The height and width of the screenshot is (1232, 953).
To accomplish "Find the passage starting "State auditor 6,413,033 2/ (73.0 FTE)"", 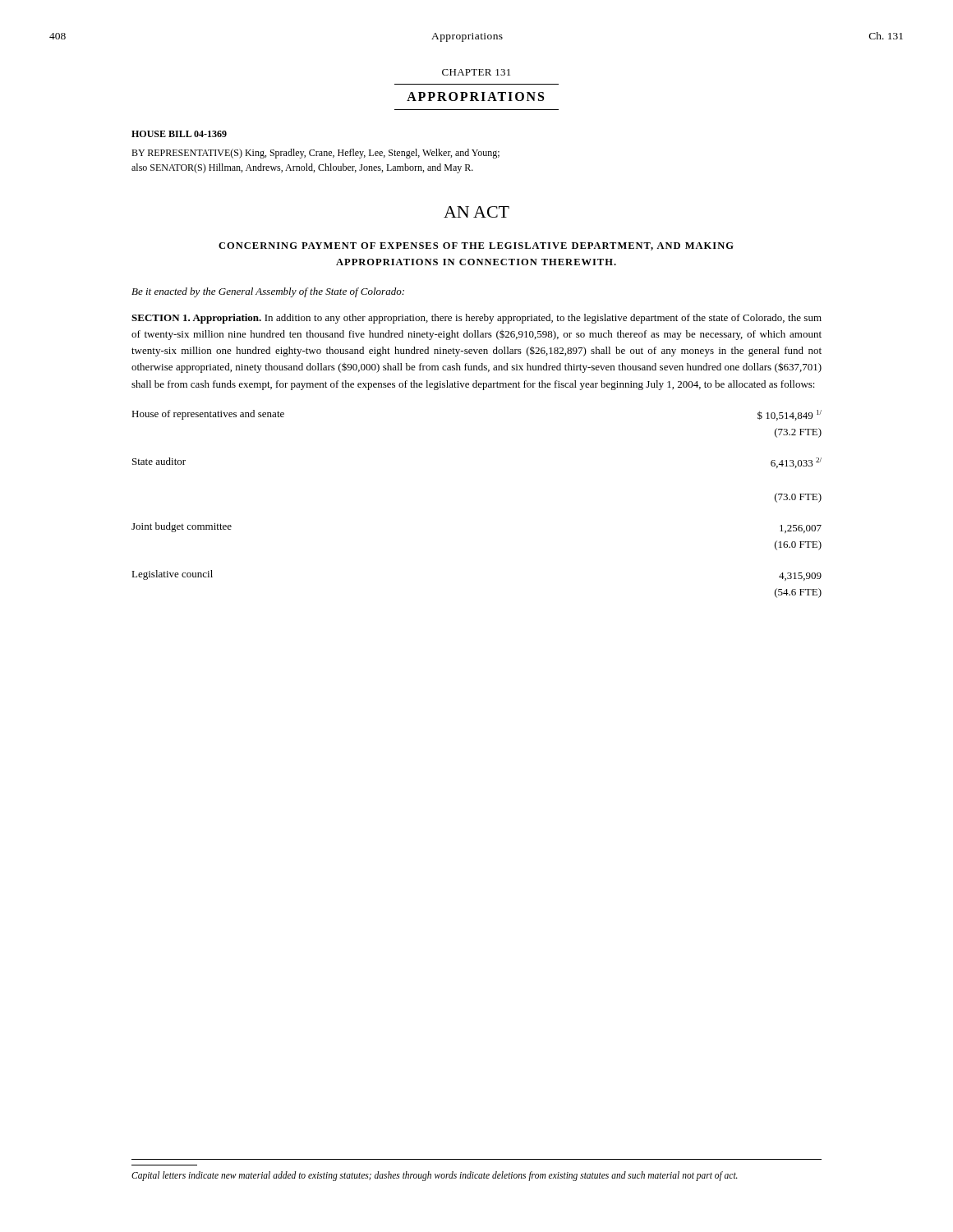I will (159, 463).
